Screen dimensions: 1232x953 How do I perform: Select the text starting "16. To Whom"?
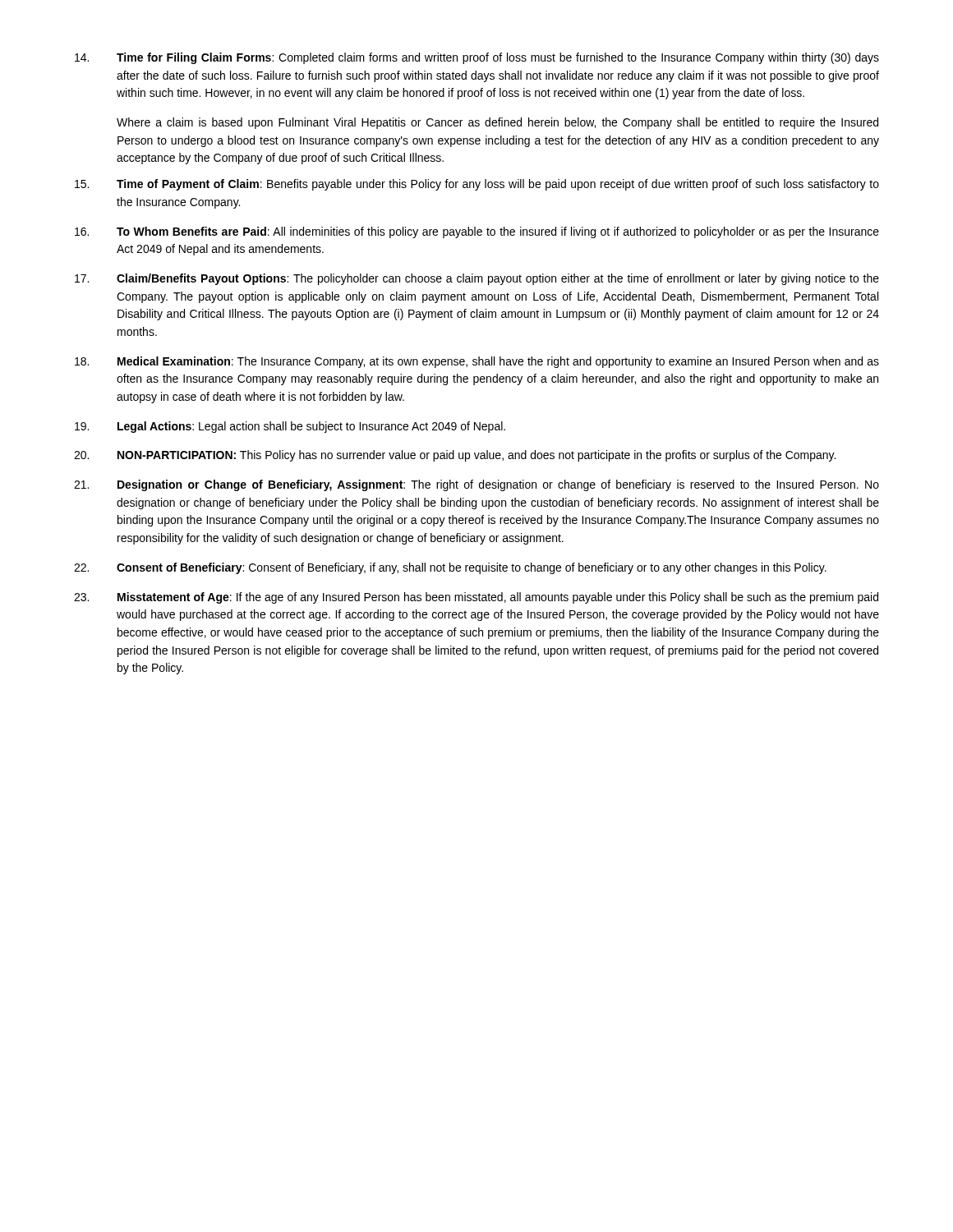point(476,241)
